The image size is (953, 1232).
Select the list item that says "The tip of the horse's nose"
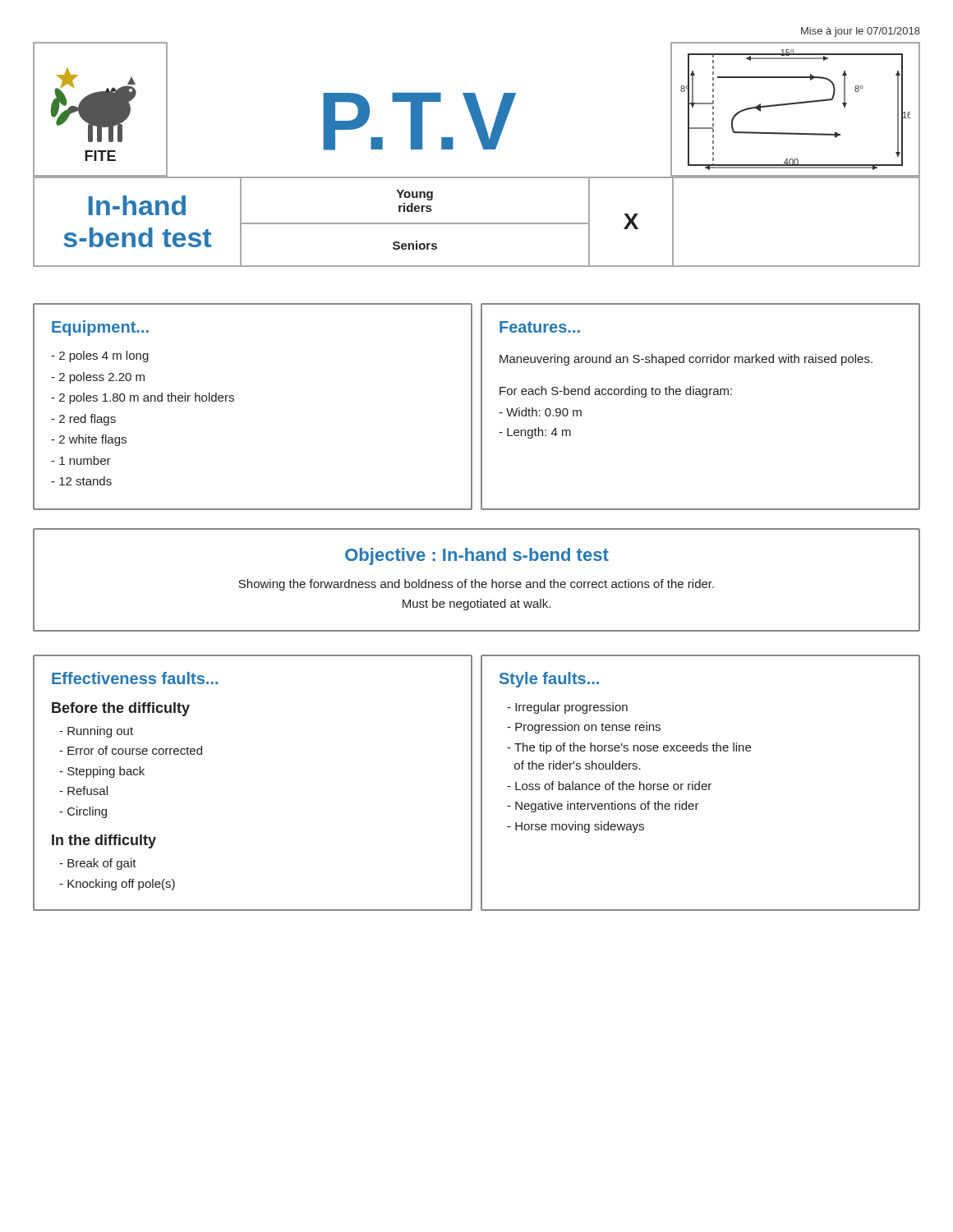point(629,756)
